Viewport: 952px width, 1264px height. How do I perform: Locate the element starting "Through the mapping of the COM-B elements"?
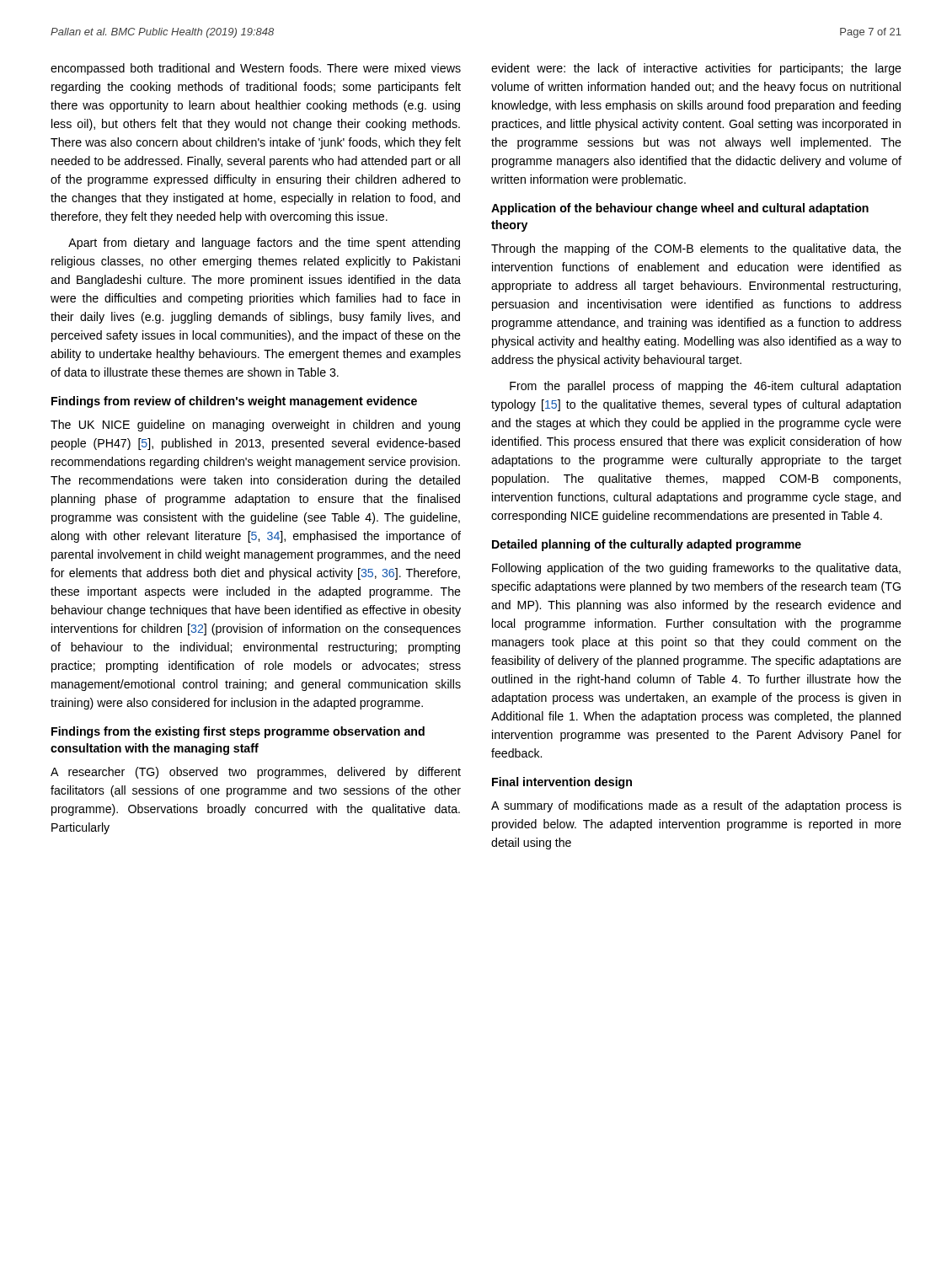click(696, 304)
